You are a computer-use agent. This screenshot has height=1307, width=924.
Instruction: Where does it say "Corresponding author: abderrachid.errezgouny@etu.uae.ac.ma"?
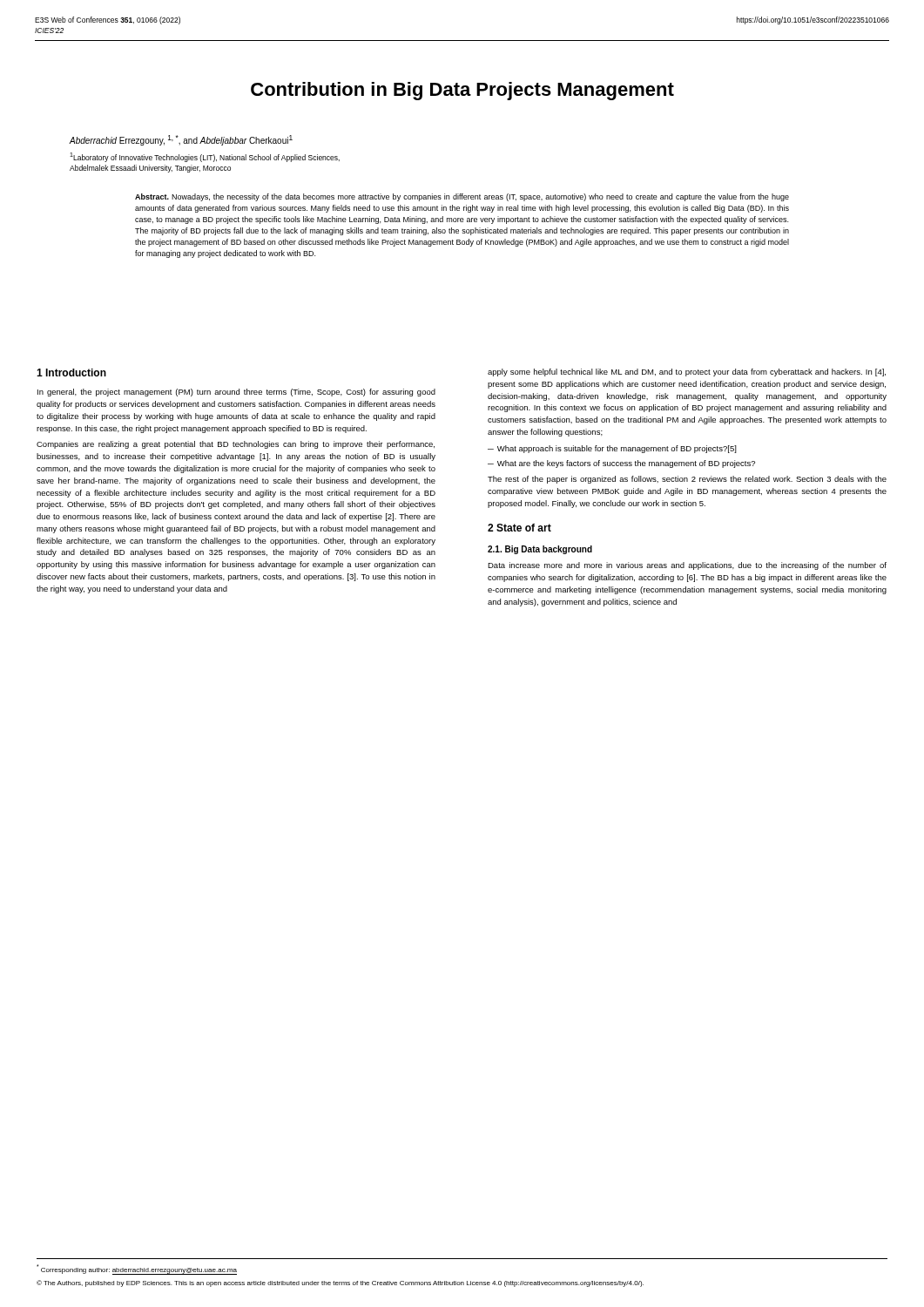pos(137,1269)
